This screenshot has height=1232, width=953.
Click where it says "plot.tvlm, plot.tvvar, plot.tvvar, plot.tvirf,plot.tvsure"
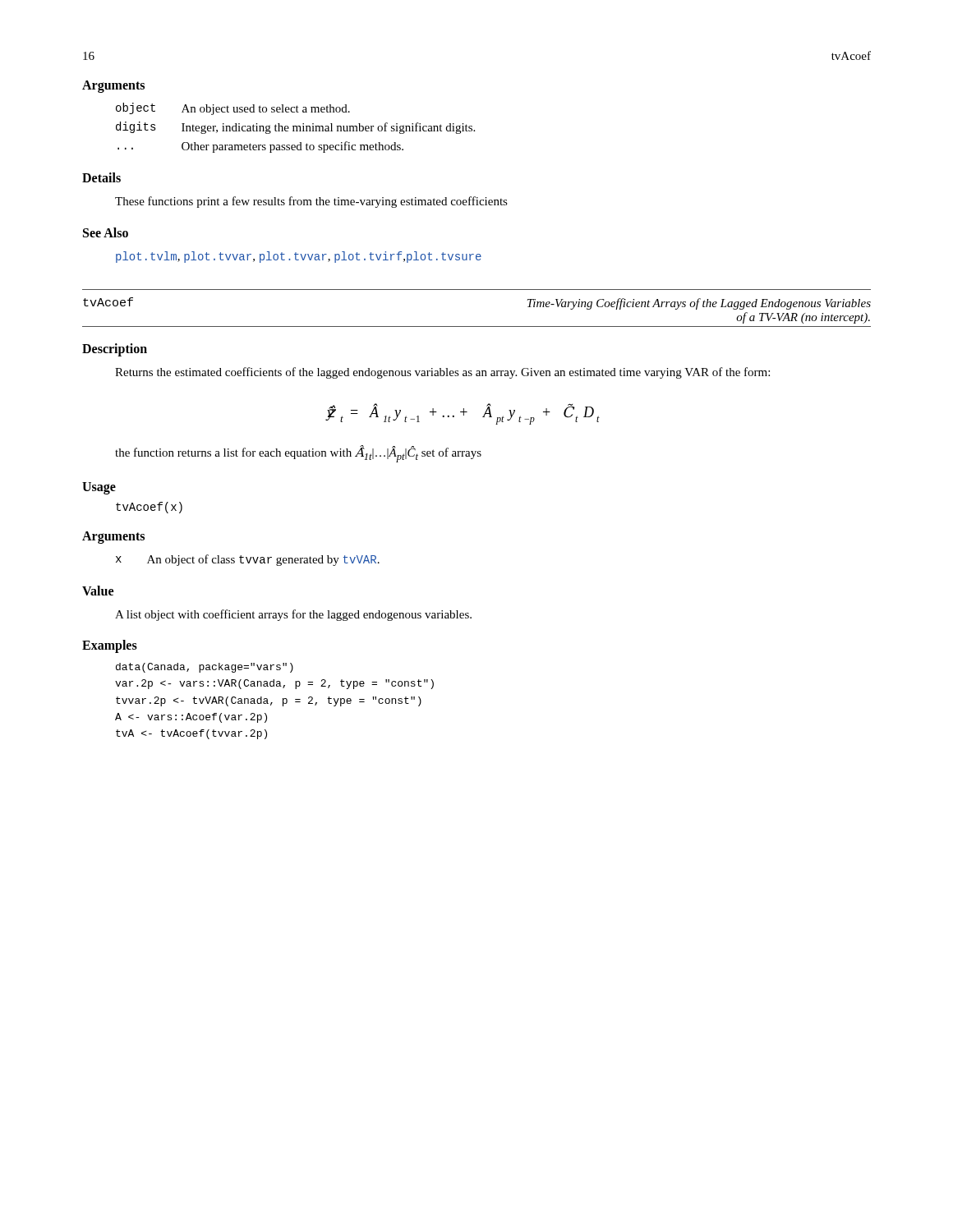298,256
